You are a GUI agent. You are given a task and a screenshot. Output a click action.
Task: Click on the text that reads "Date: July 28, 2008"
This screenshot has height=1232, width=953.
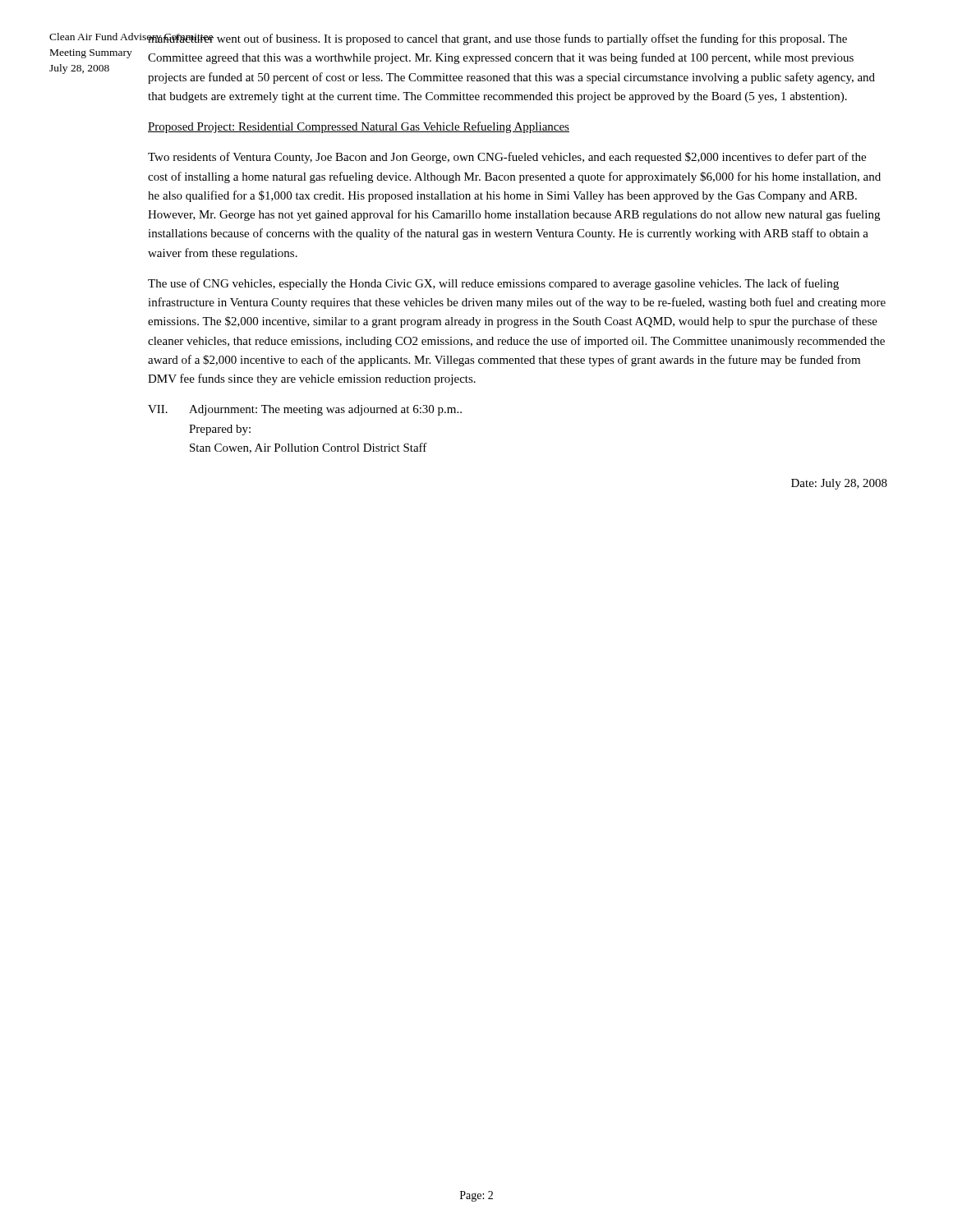point(839,484)
